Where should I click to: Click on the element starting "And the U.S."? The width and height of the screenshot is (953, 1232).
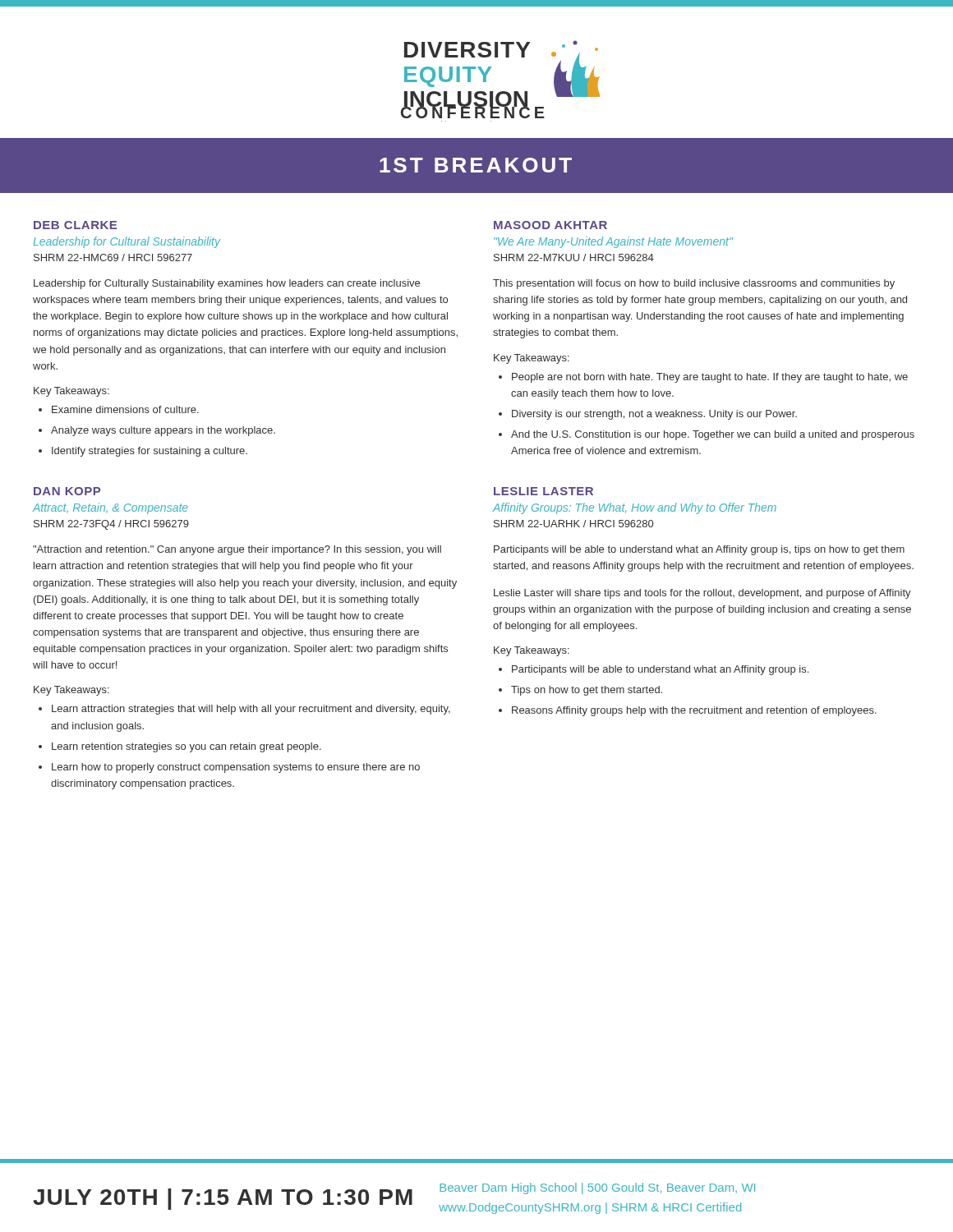tap(713, 442)
